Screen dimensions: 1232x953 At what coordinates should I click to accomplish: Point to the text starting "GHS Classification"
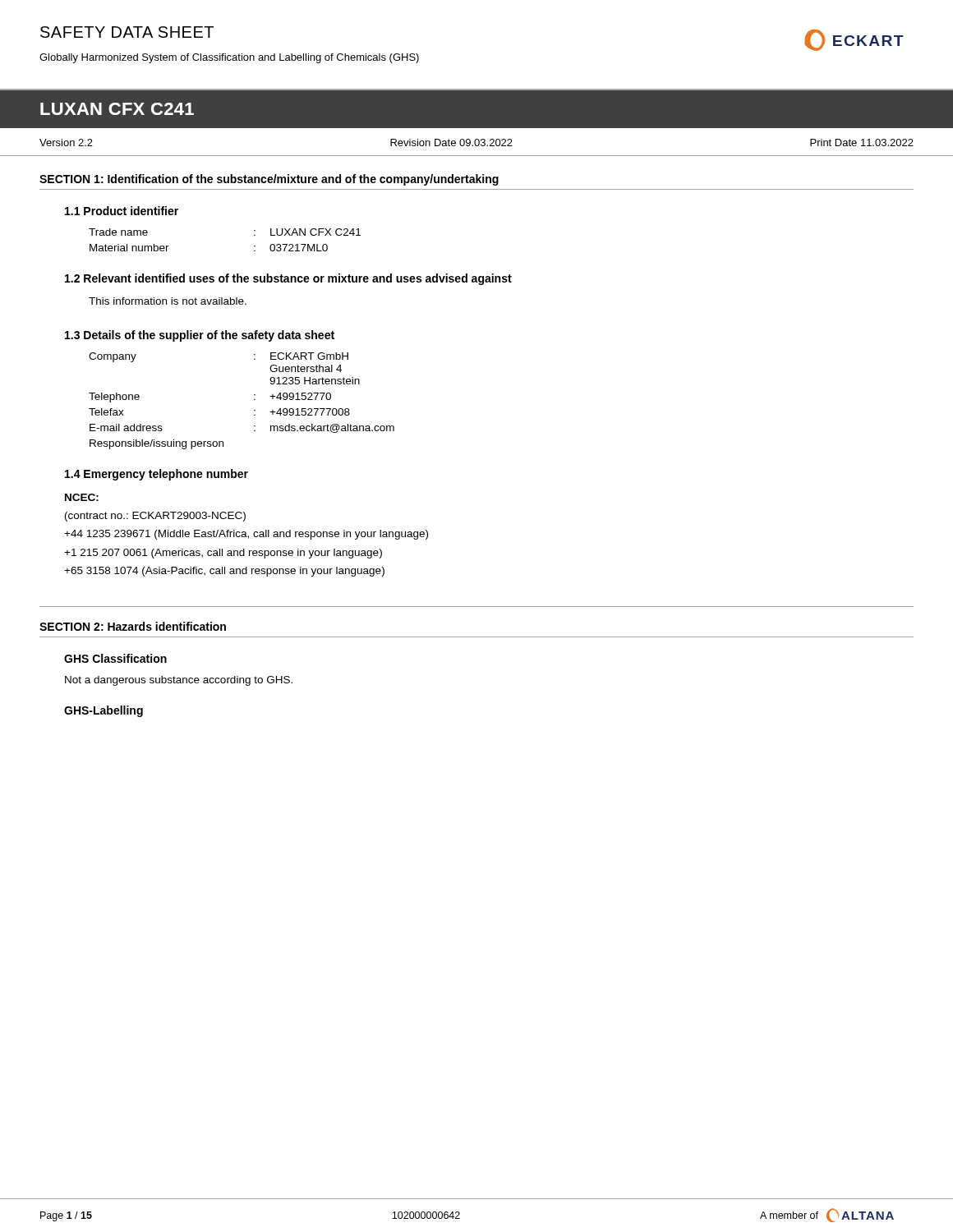pyautogui.click(x=116, y=659)
